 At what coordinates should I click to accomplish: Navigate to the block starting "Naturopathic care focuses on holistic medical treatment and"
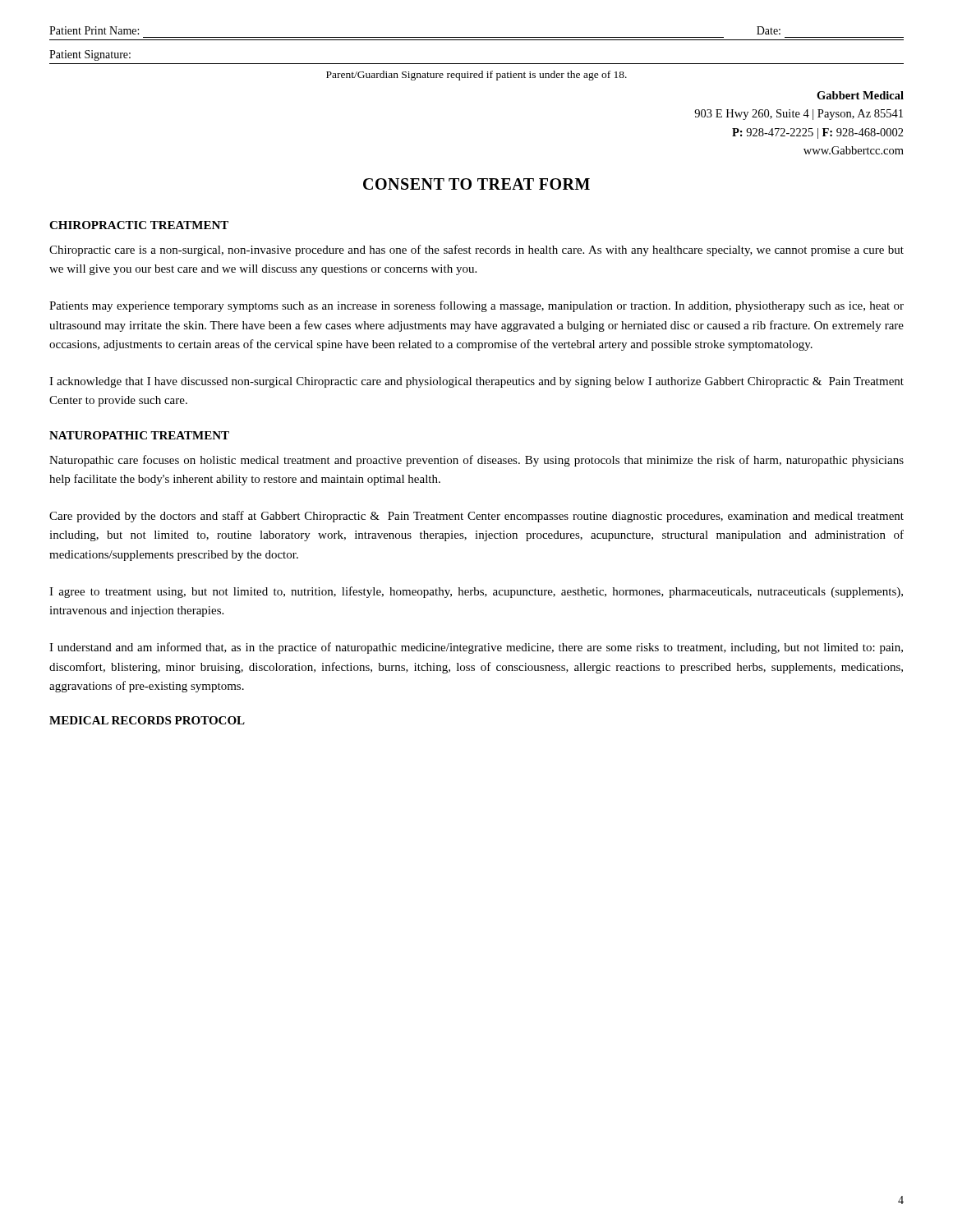tap(476, 469)
